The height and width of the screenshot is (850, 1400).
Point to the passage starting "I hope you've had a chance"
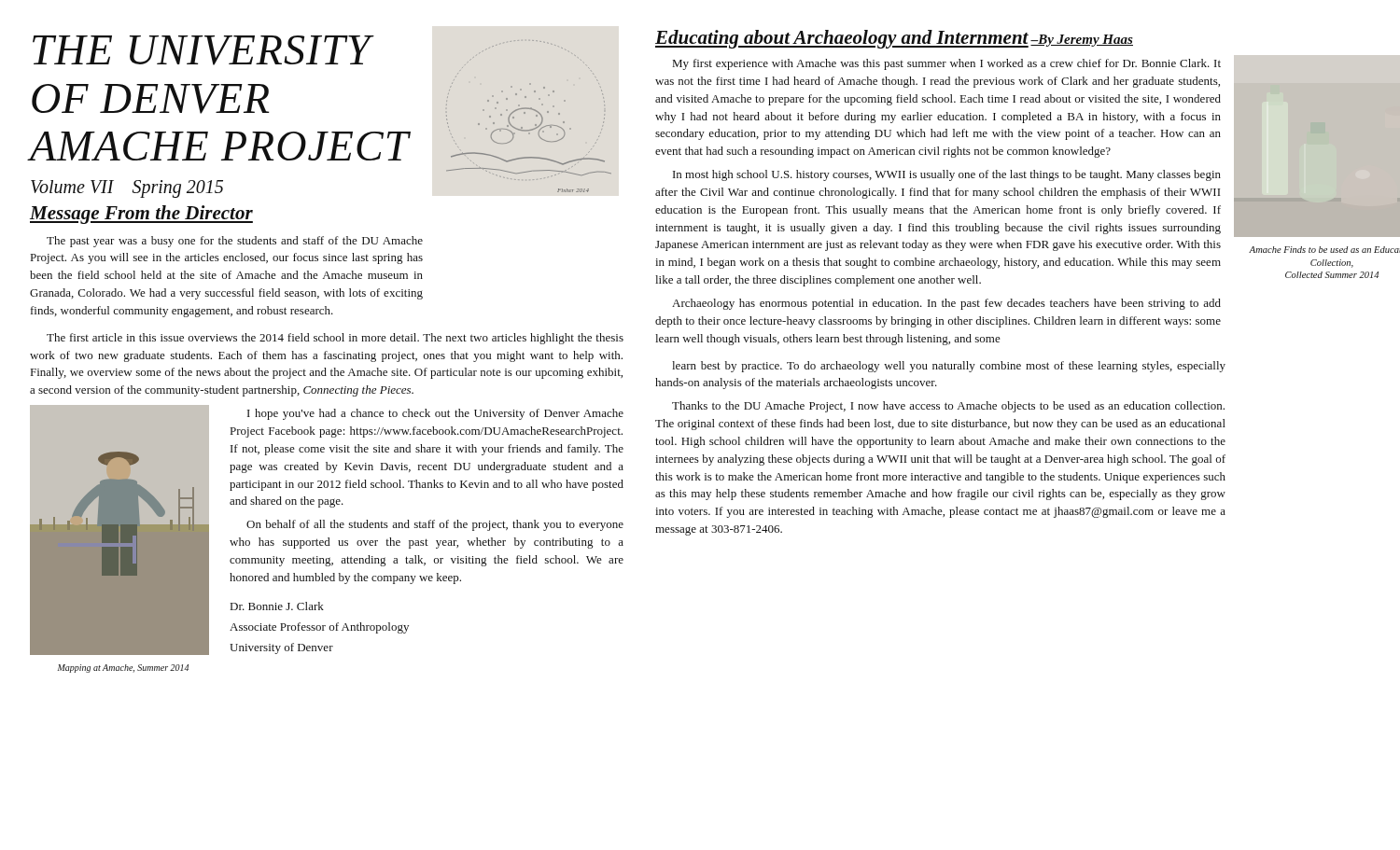[x=427, y=496]
